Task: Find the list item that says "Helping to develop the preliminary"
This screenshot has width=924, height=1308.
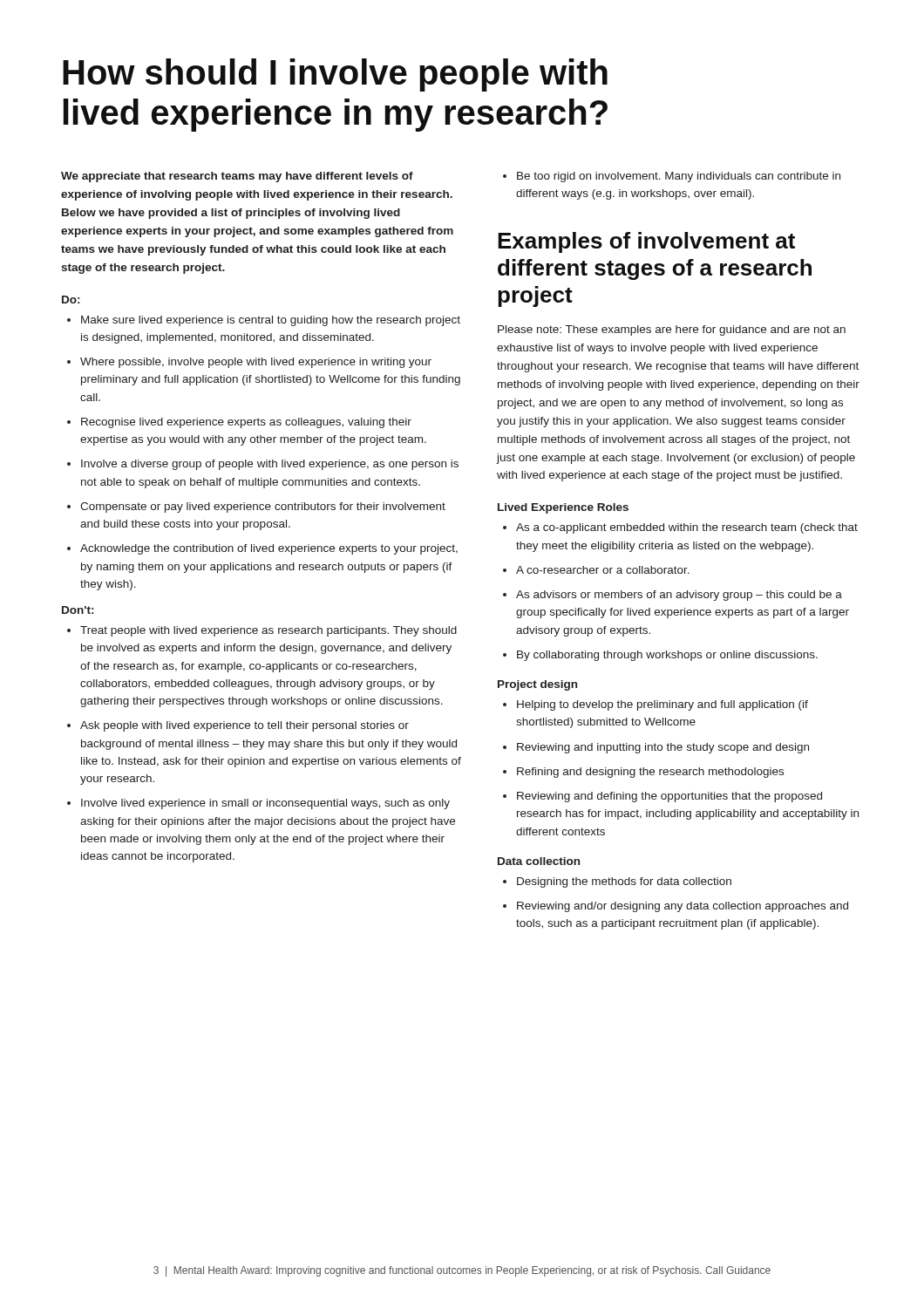Action: (662, 713)
